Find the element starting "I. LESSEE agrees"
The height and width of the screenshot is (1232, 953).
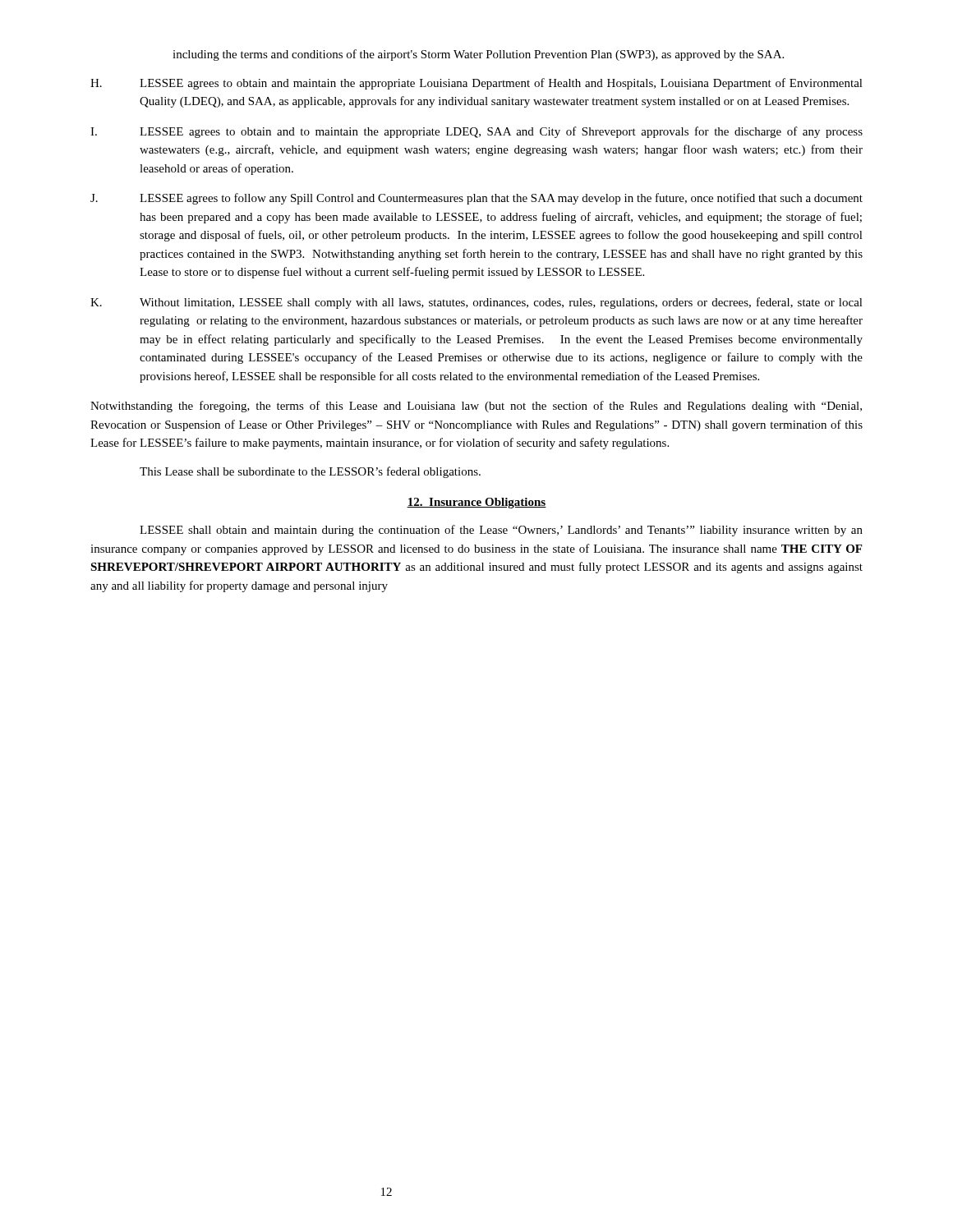click(x=476, y=150)
